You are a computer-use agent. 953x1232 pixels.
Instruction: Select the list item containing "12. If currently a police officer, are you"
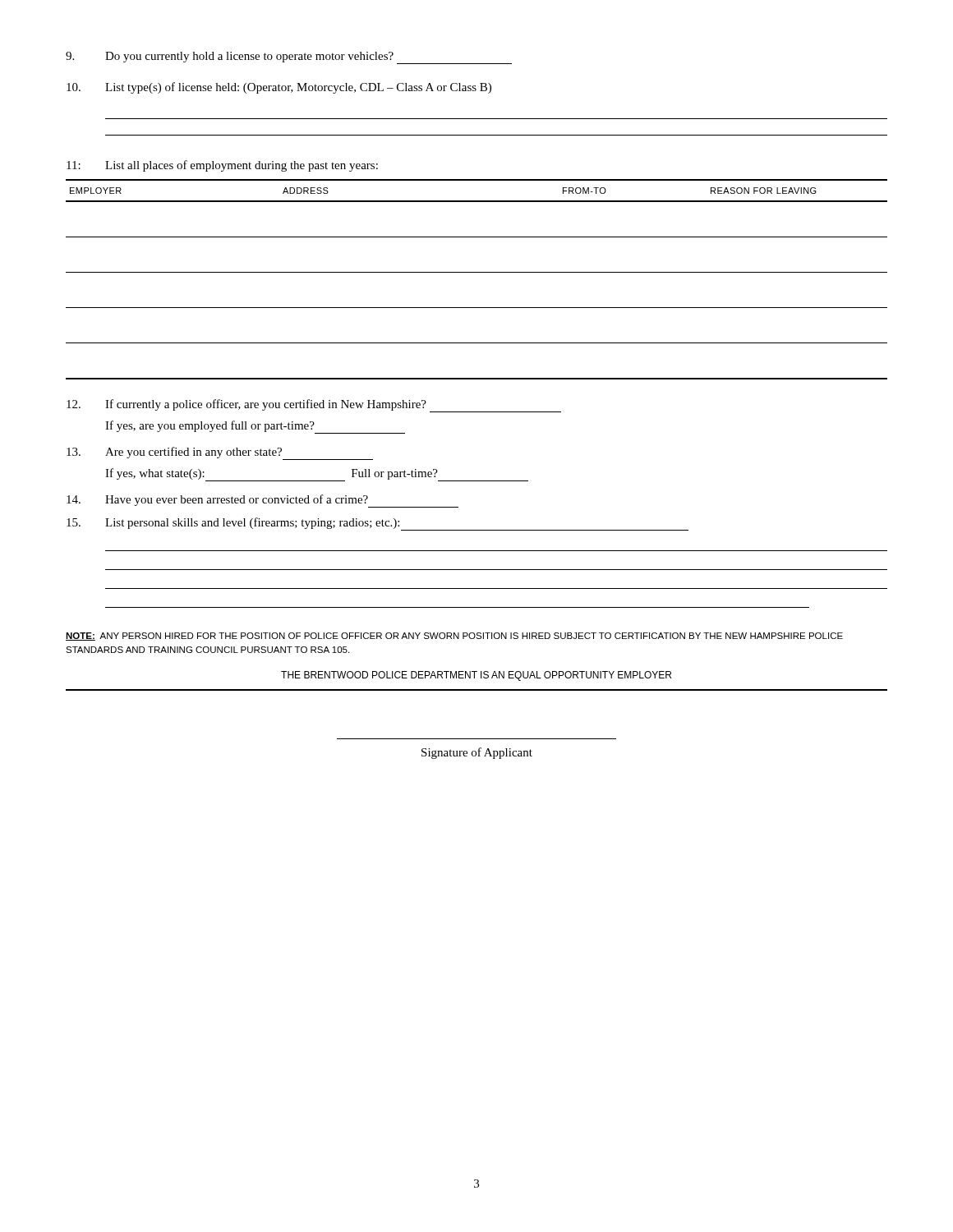(x=313, y=416)
